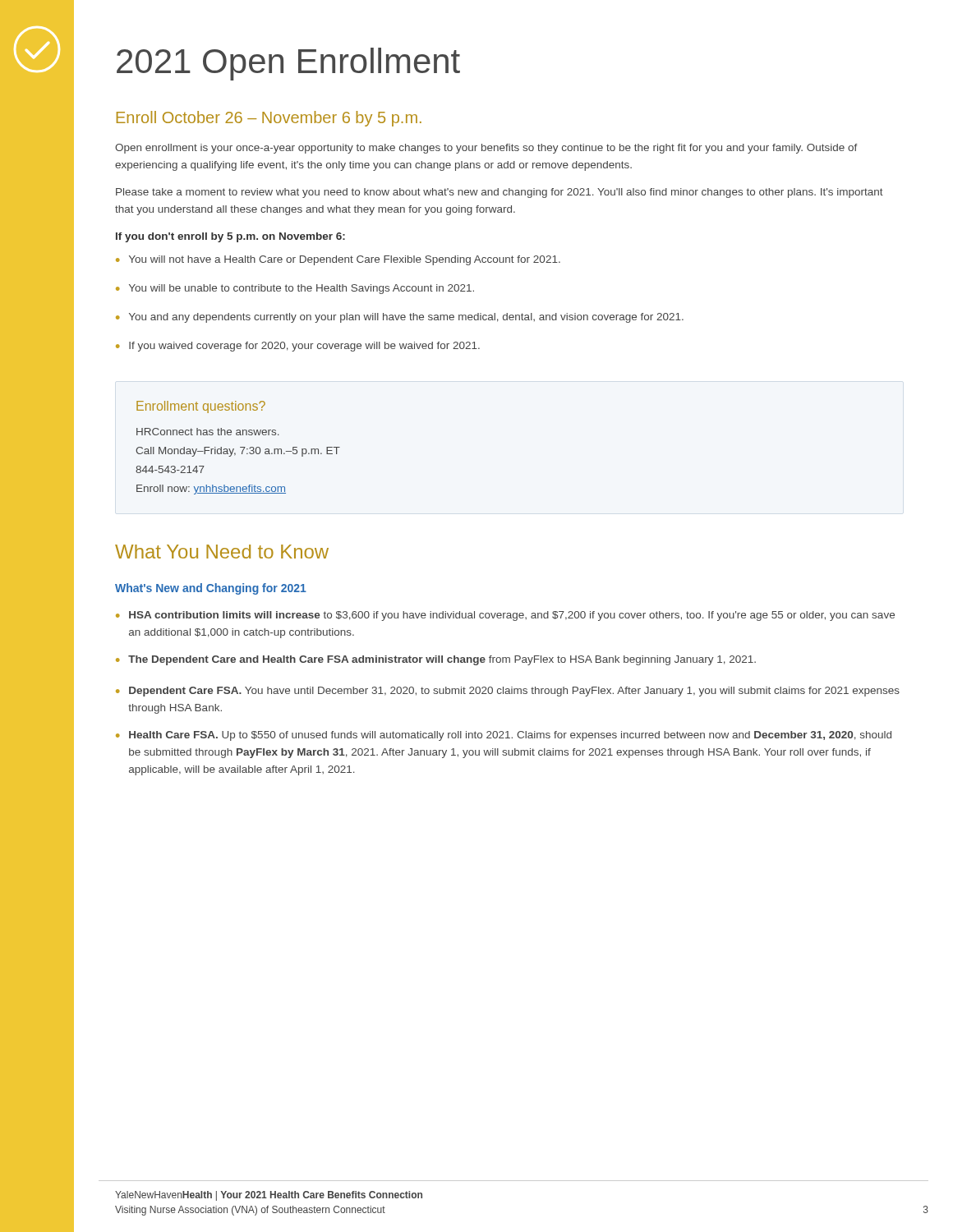Select the passage starting "Open enrollment is your once-a-year opportunity to"
Image resolution: width=953 pixels, height=1232 pixels.
pos(486,156)
